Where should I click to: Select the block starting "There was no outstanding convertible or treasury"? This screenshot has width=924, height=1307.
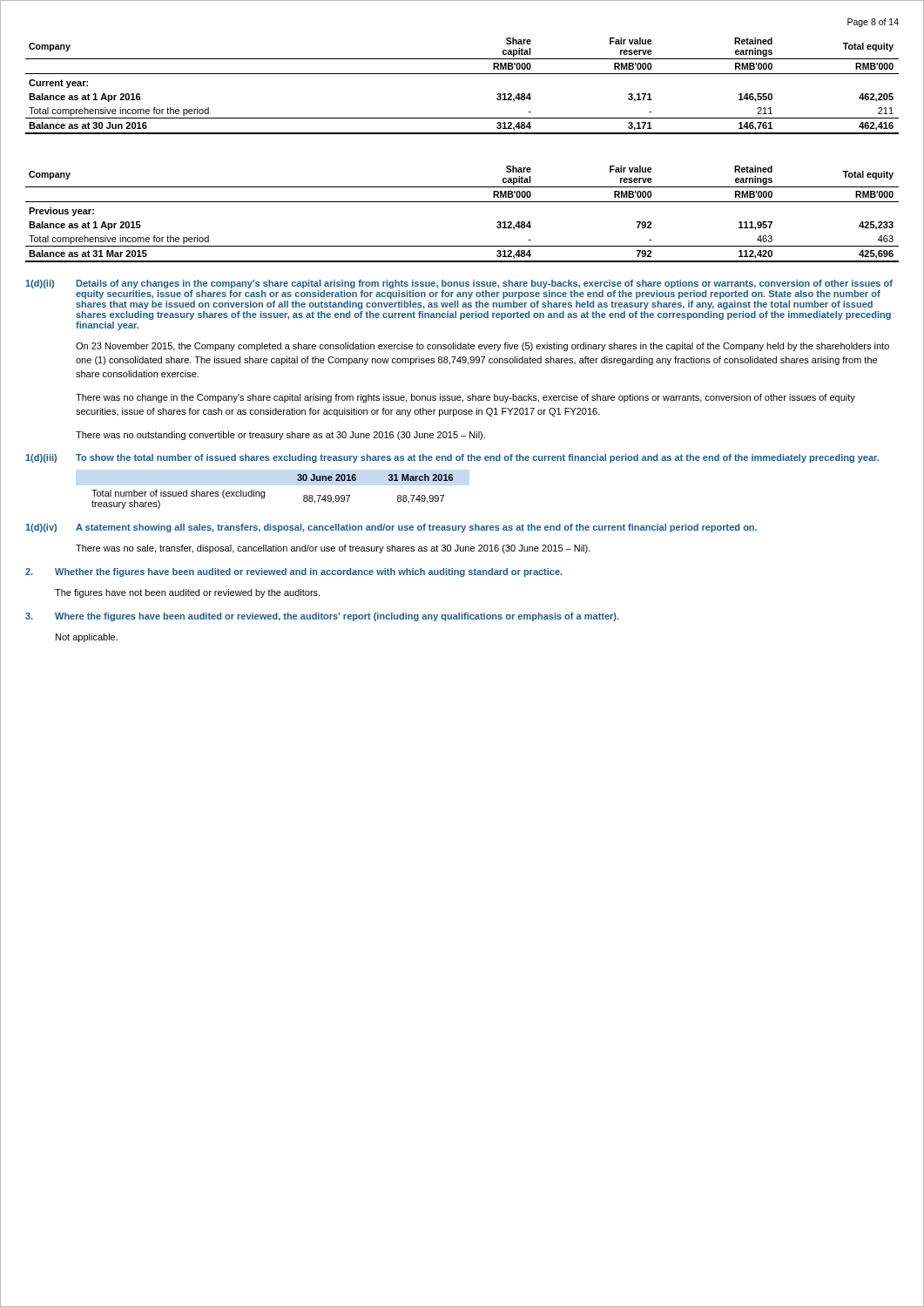[x=487, y=435]
